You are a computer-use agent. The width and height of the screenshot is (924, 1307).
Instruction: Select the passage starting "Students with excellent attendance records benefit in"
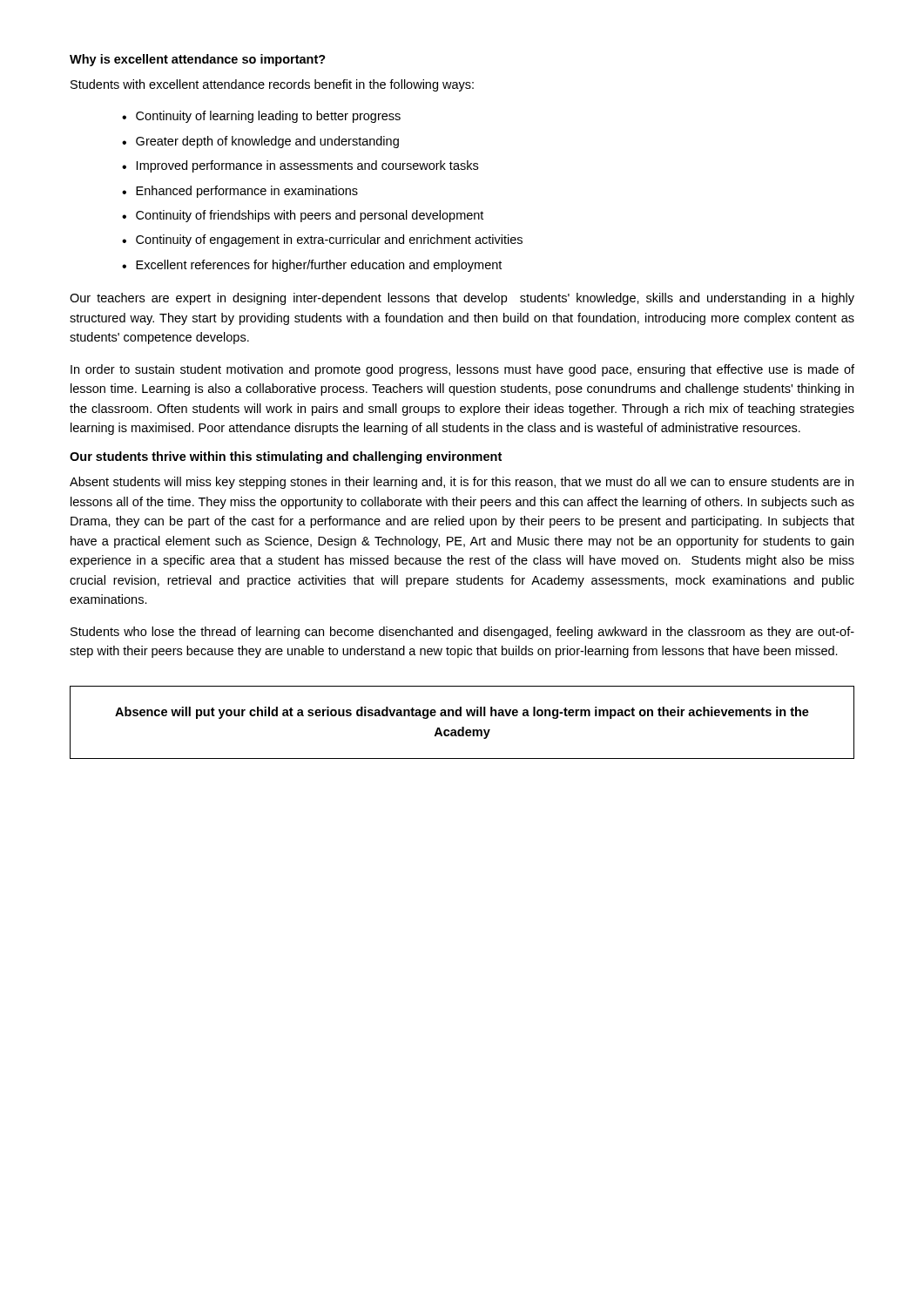(x=272, y=84)
